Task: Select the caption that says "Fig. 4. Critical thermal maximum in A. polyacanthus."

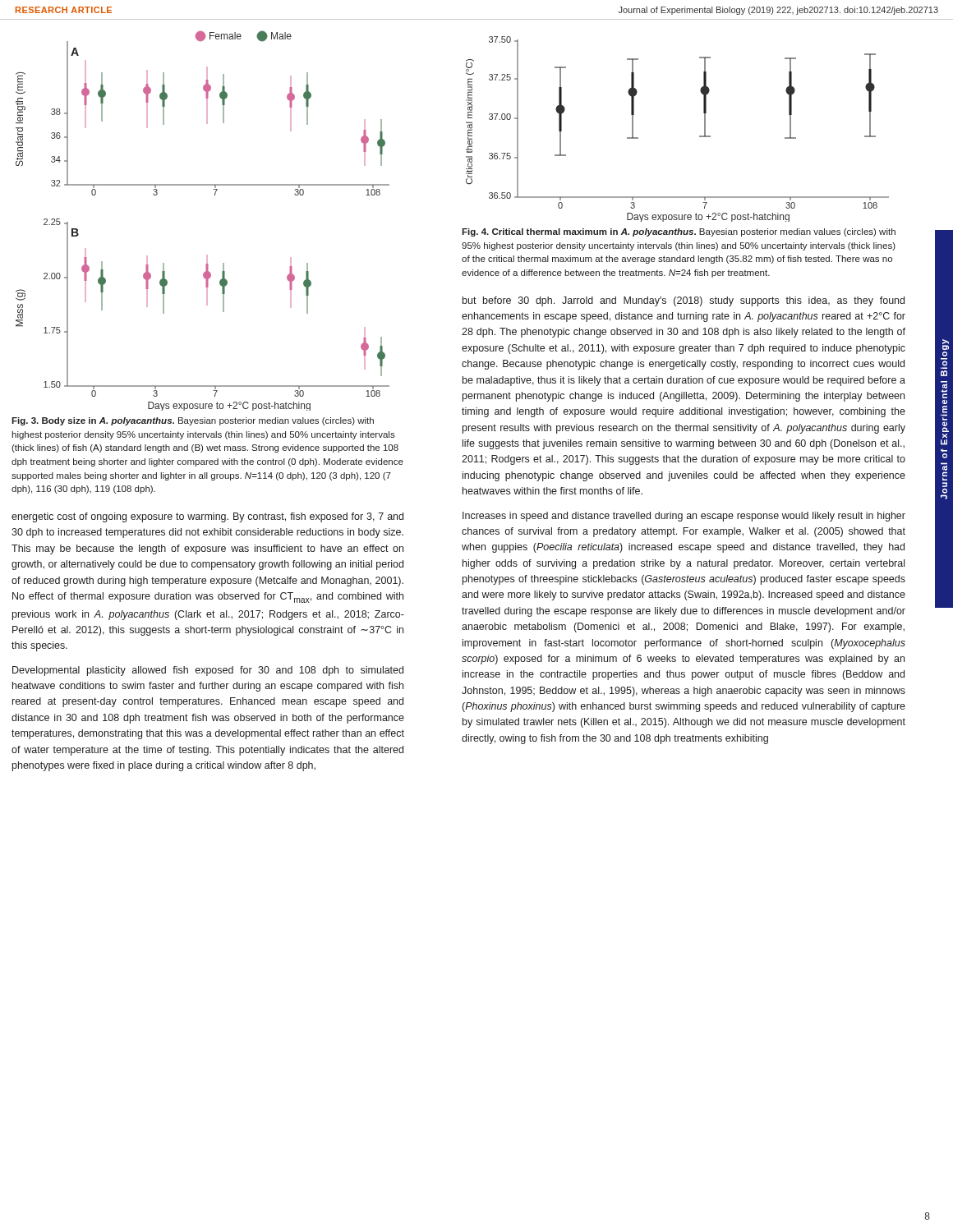Action: (x=679, y=252)
